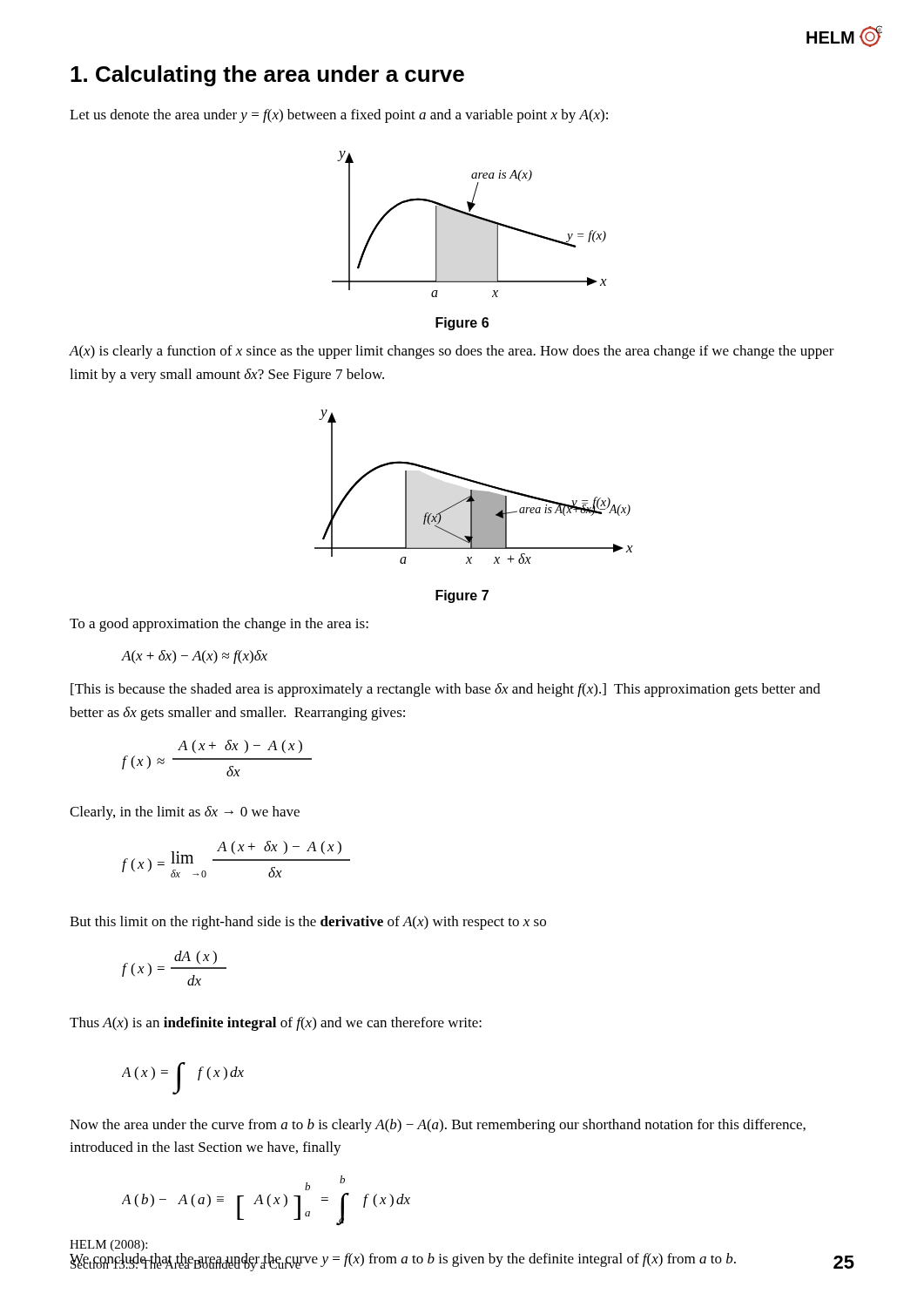The width and height of the screenshot is (924, 1307).
Task: Click on the passage starting "We conclude that the area under the curve"
Action: 403,1259
